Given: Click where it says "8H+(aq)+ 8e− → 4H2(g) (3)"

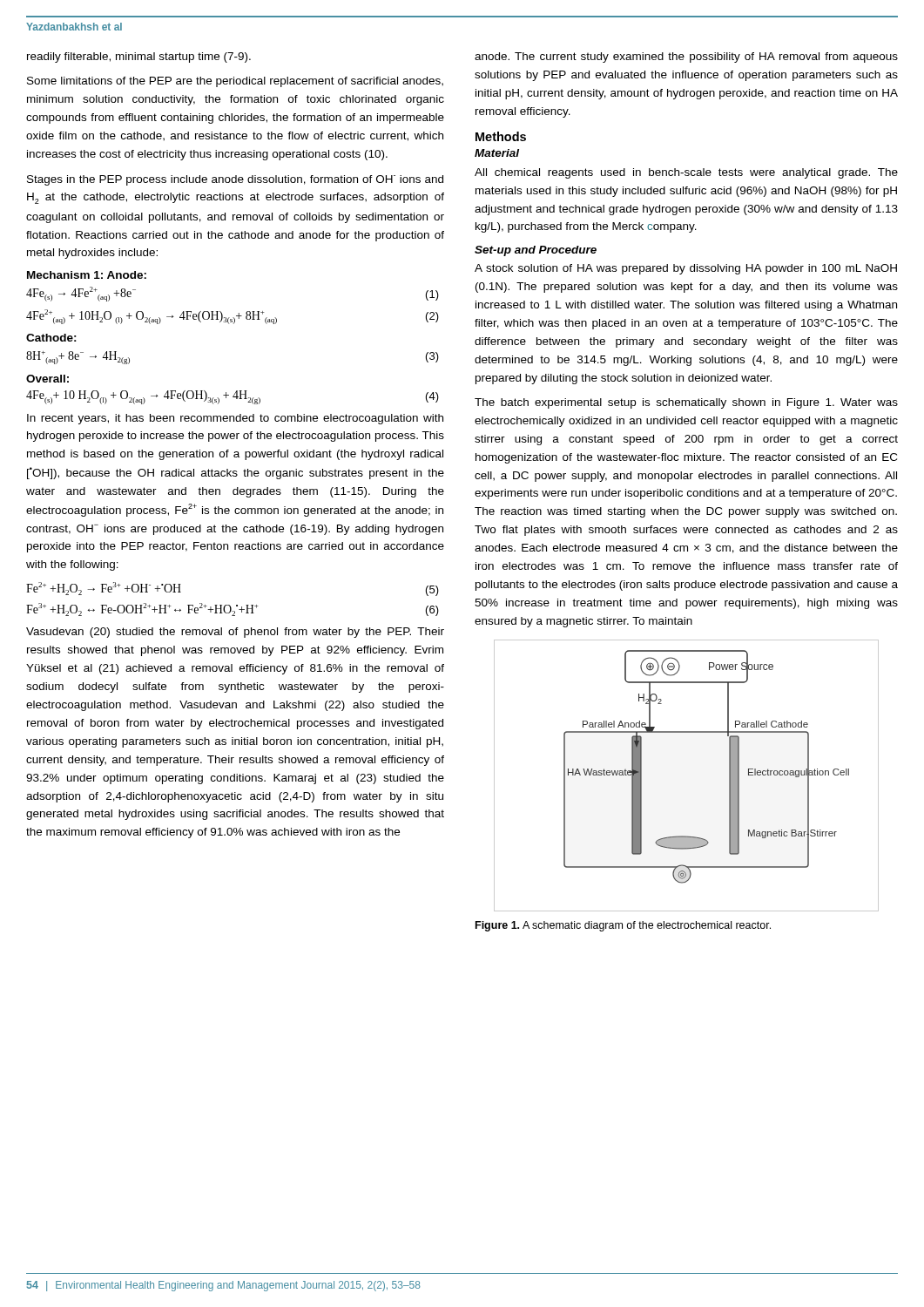Looking at the screenshot, I should click(x=74, y=358).
